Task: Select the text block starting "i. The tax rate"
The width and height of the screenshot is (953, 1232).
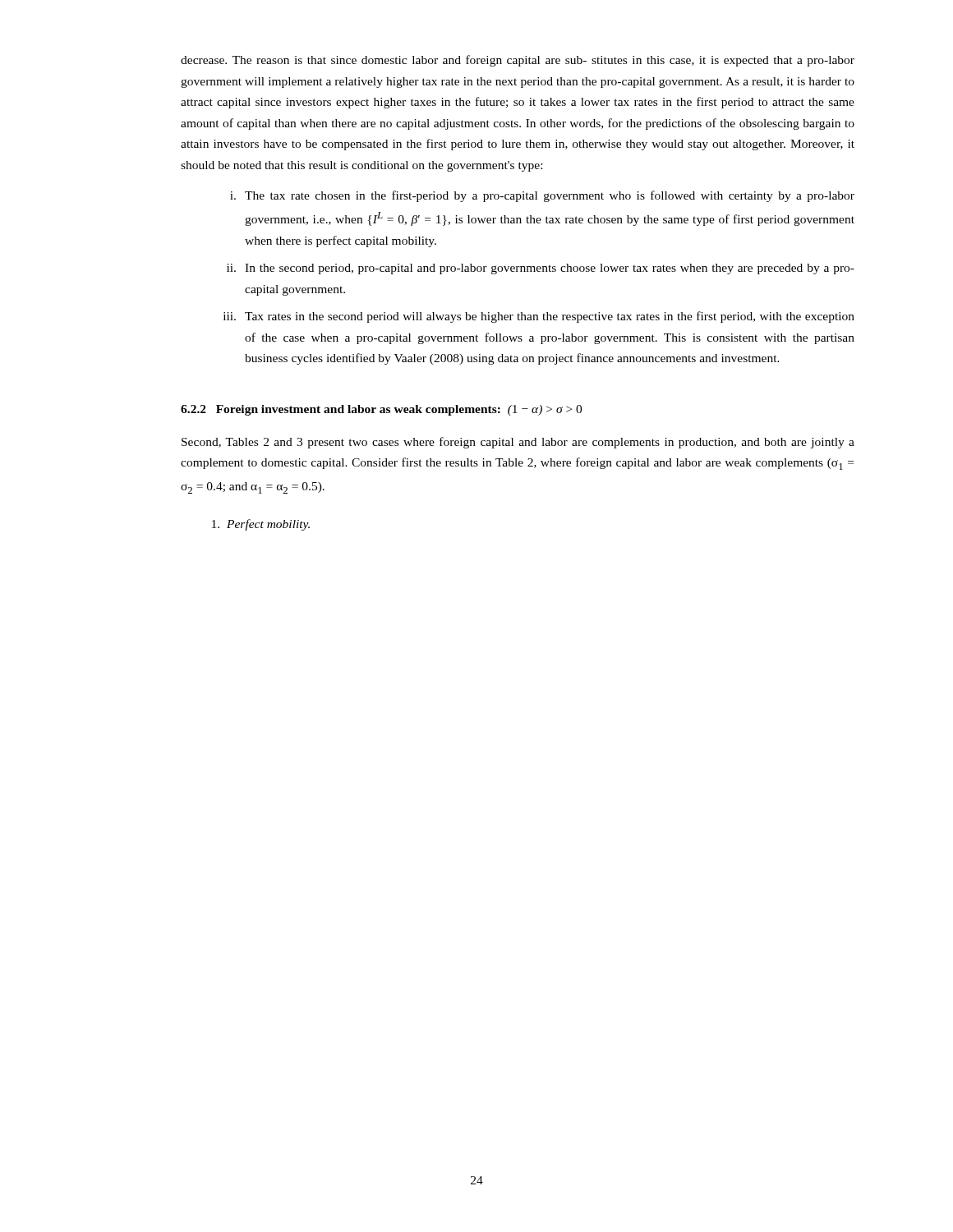Action: (530, 218)
